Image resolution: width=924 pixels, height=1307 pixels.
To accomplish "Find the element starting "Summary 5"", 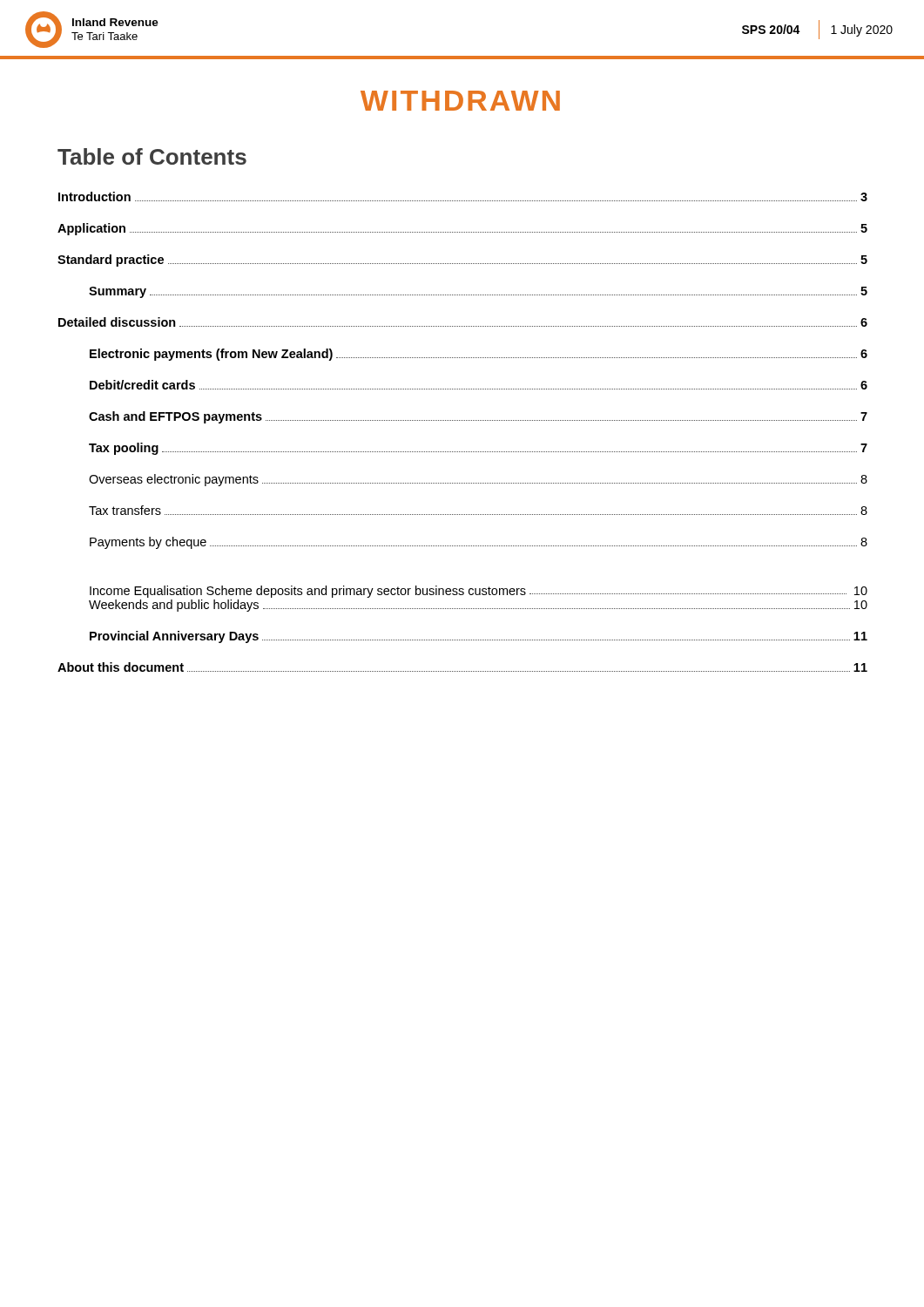I will click(x=478, y=291).
